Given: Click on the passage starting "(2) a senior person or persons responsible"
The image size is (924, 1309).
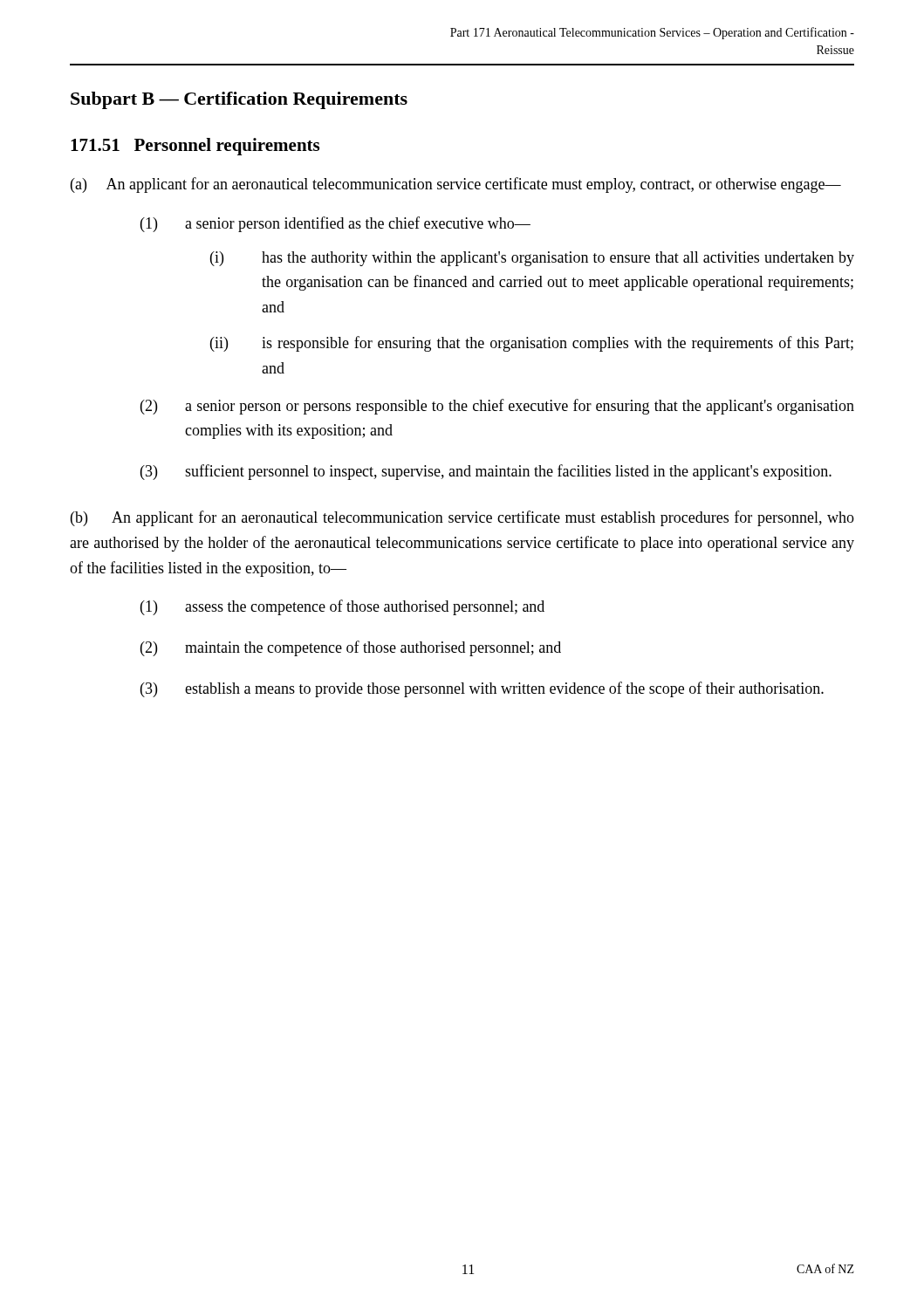Looking at the screenshot, I should 497,418.
